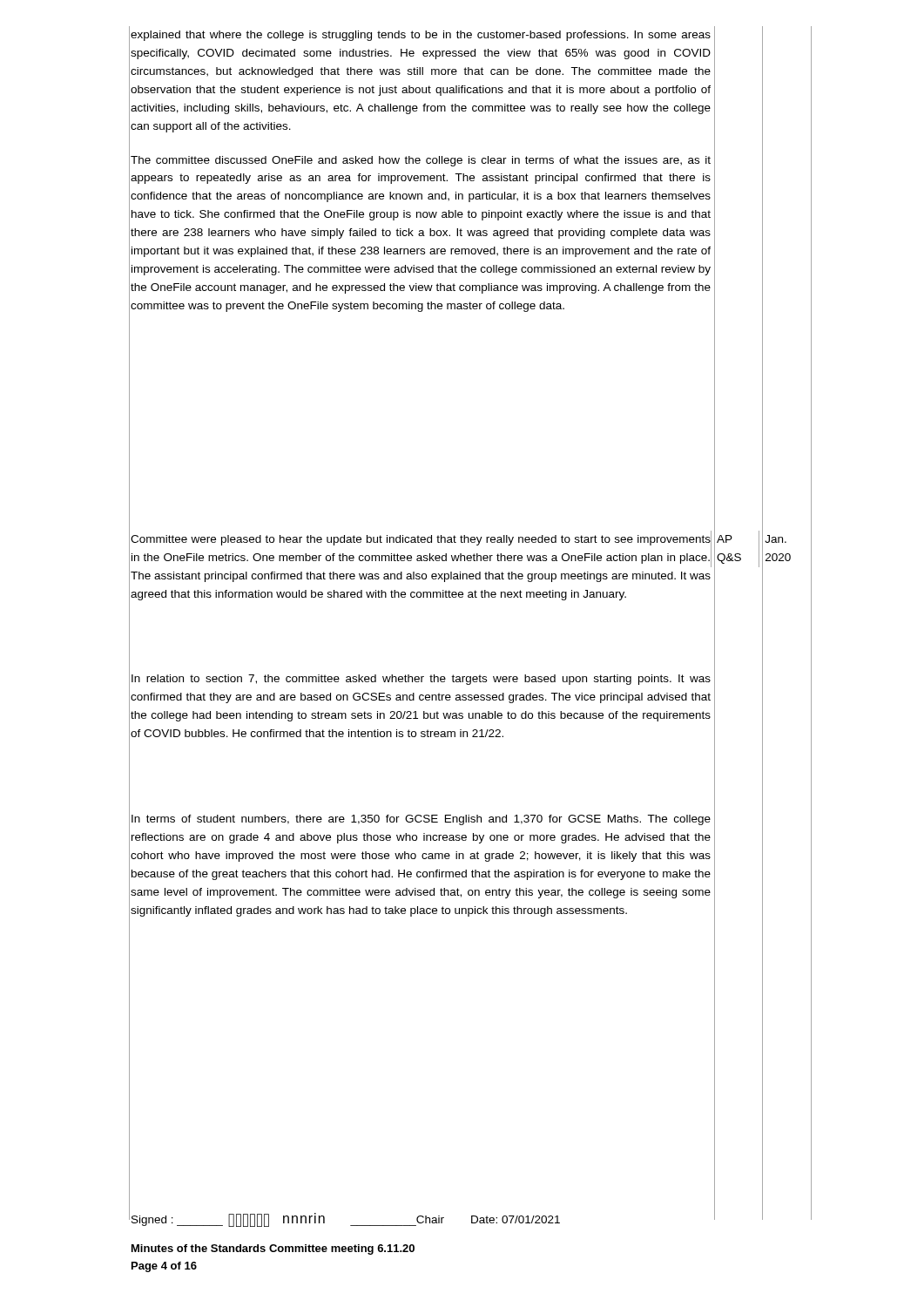Point to the text starting "In terms of student"
The height and width of the screenshot is (1307, 924).
click(421, 864)
